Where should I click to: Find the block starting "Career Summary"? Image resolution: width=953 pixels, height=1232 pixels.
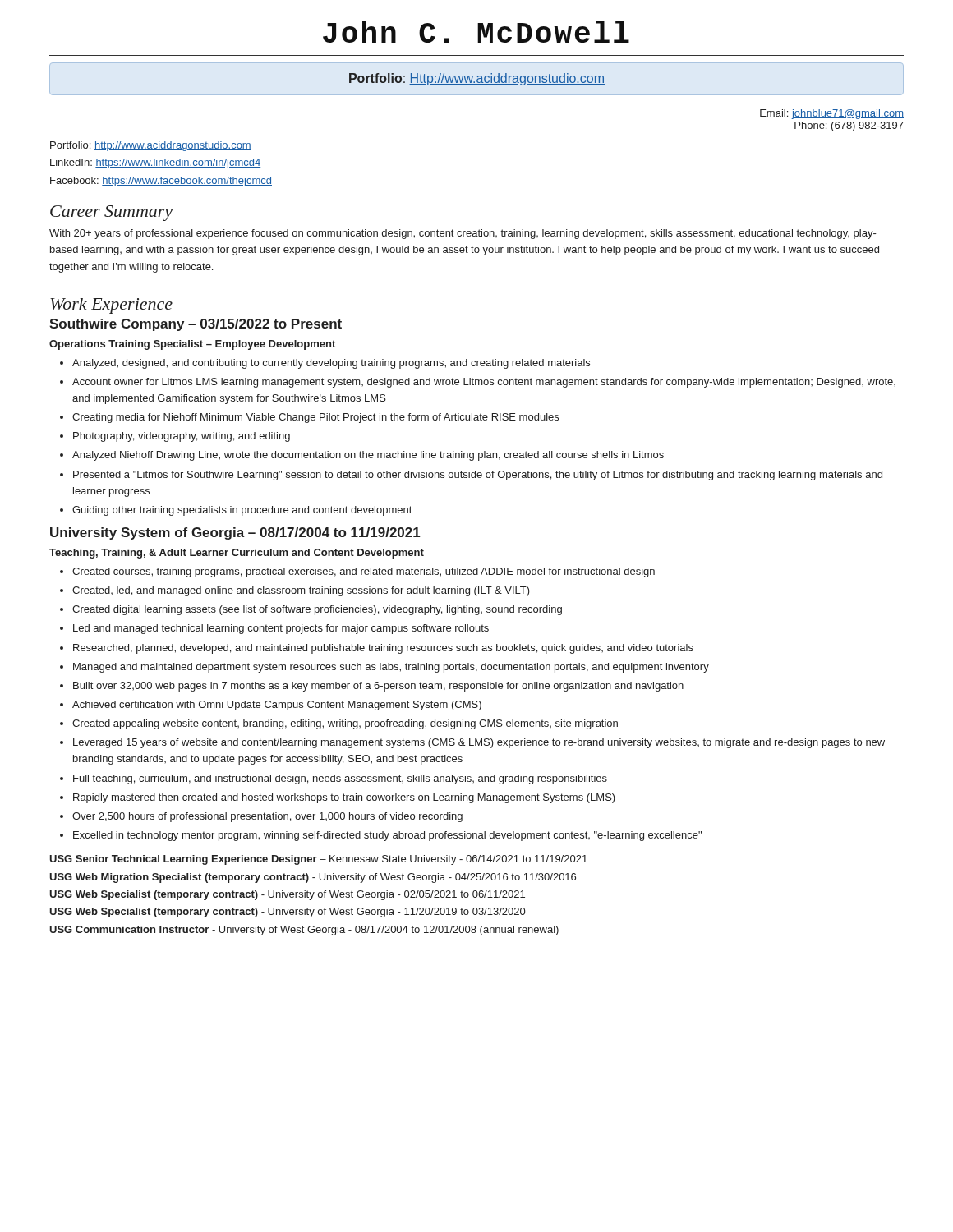[x=111, y=211]
